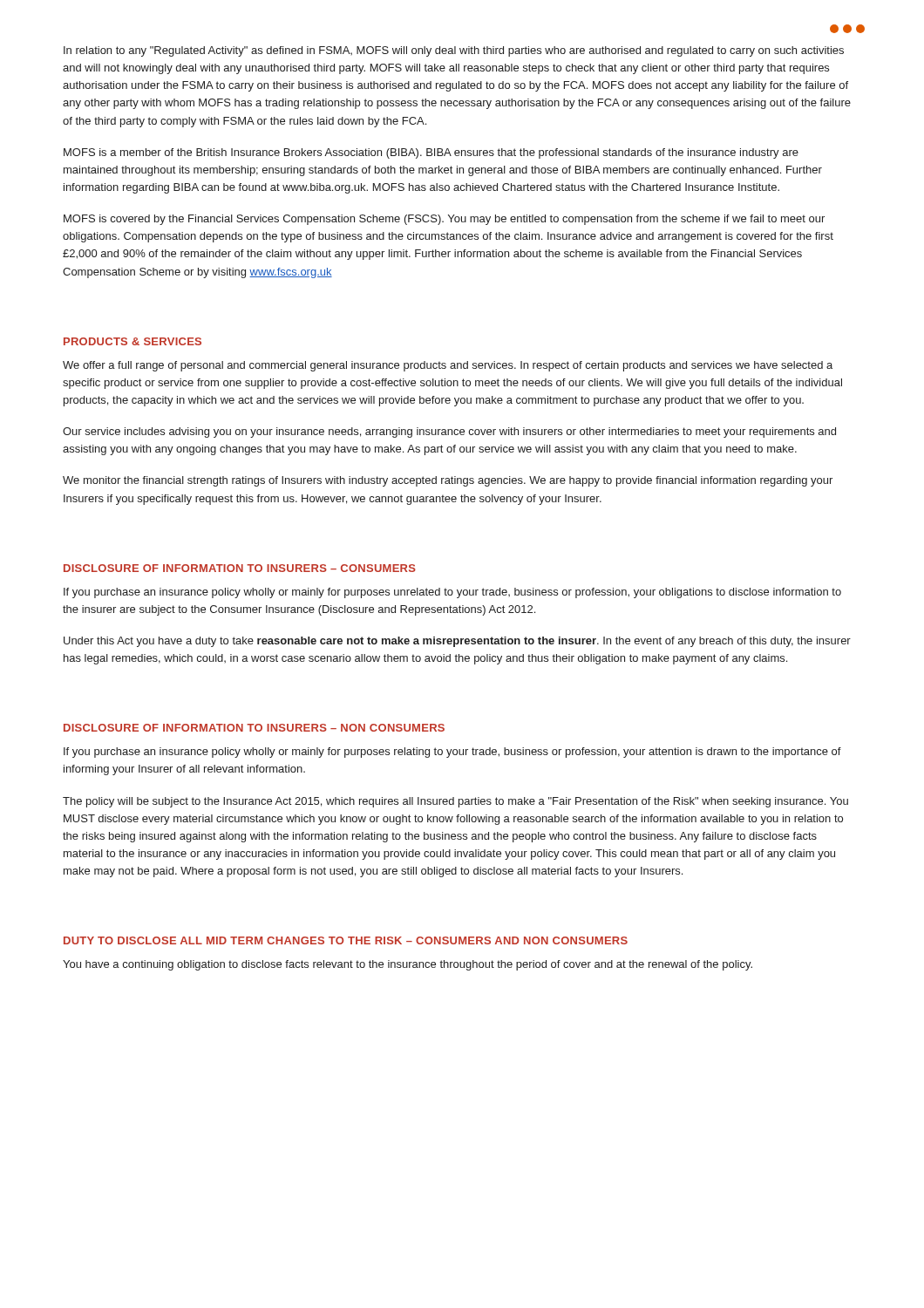Select the section header that says "DISCLOSURE OF INFORMATION TO INSURERS – NON"

254,728
